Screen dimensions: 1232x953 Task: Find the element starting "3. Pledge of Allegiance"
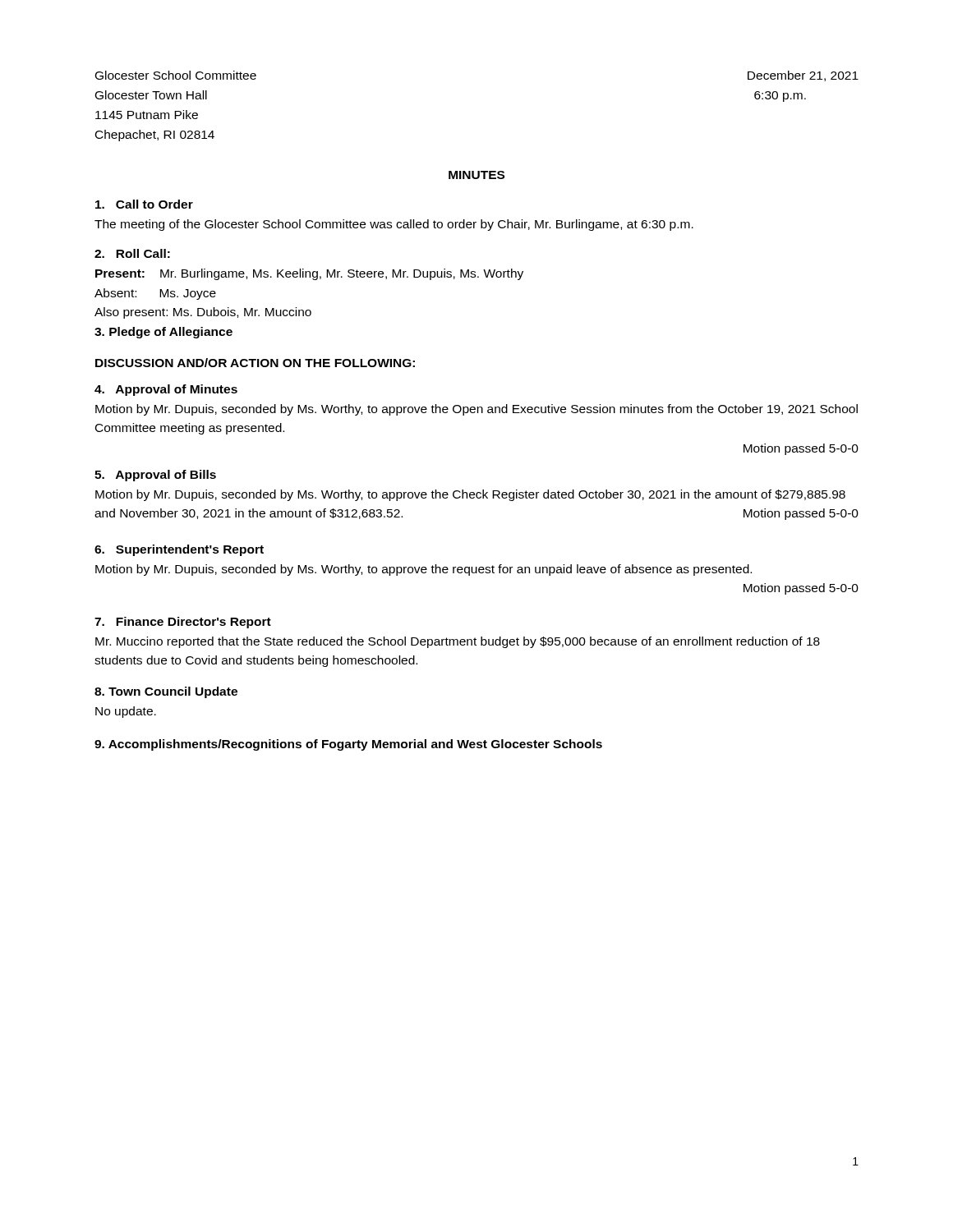pos(164,331)
